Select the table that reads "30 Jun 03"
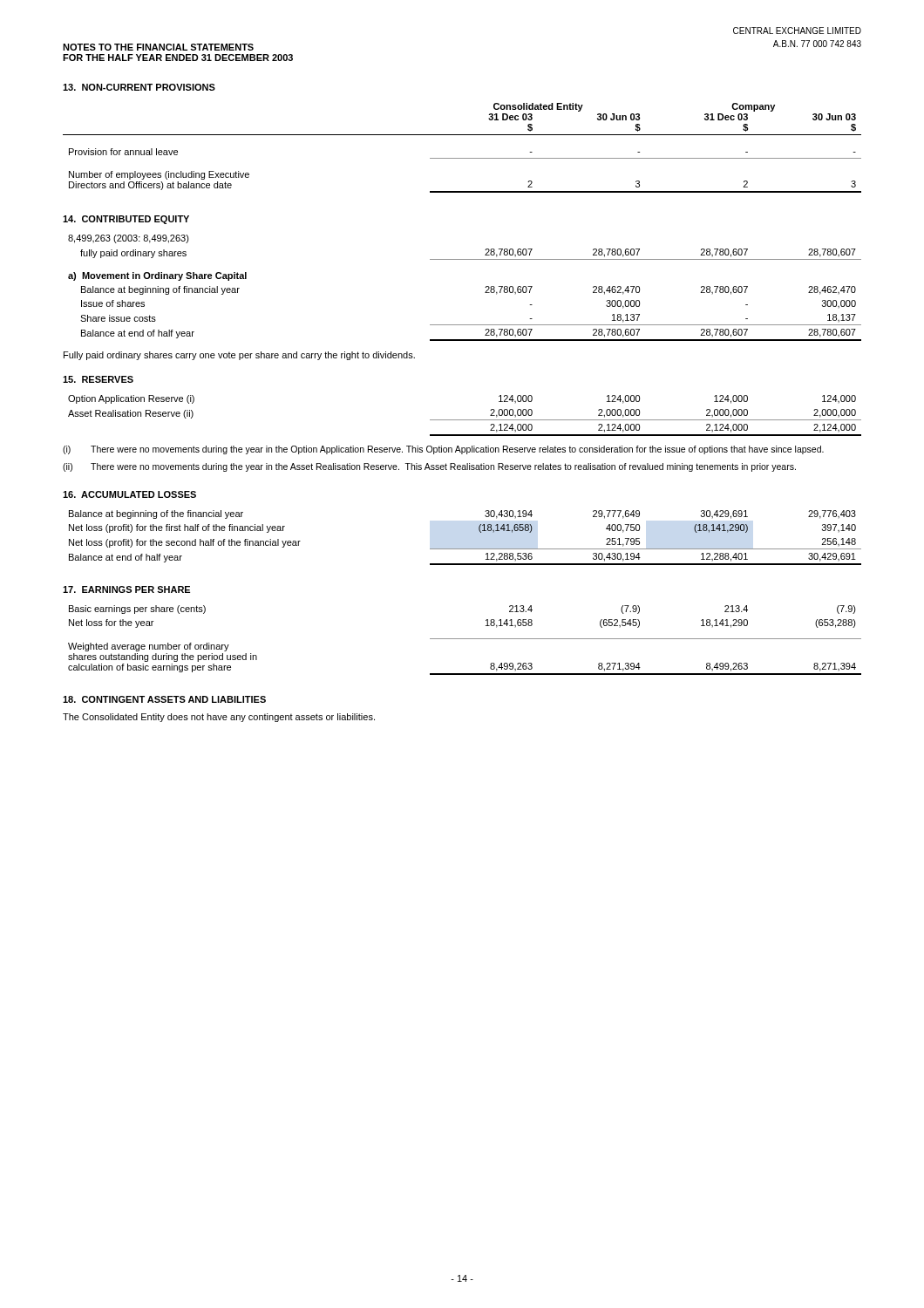 (x=462, y=146)
